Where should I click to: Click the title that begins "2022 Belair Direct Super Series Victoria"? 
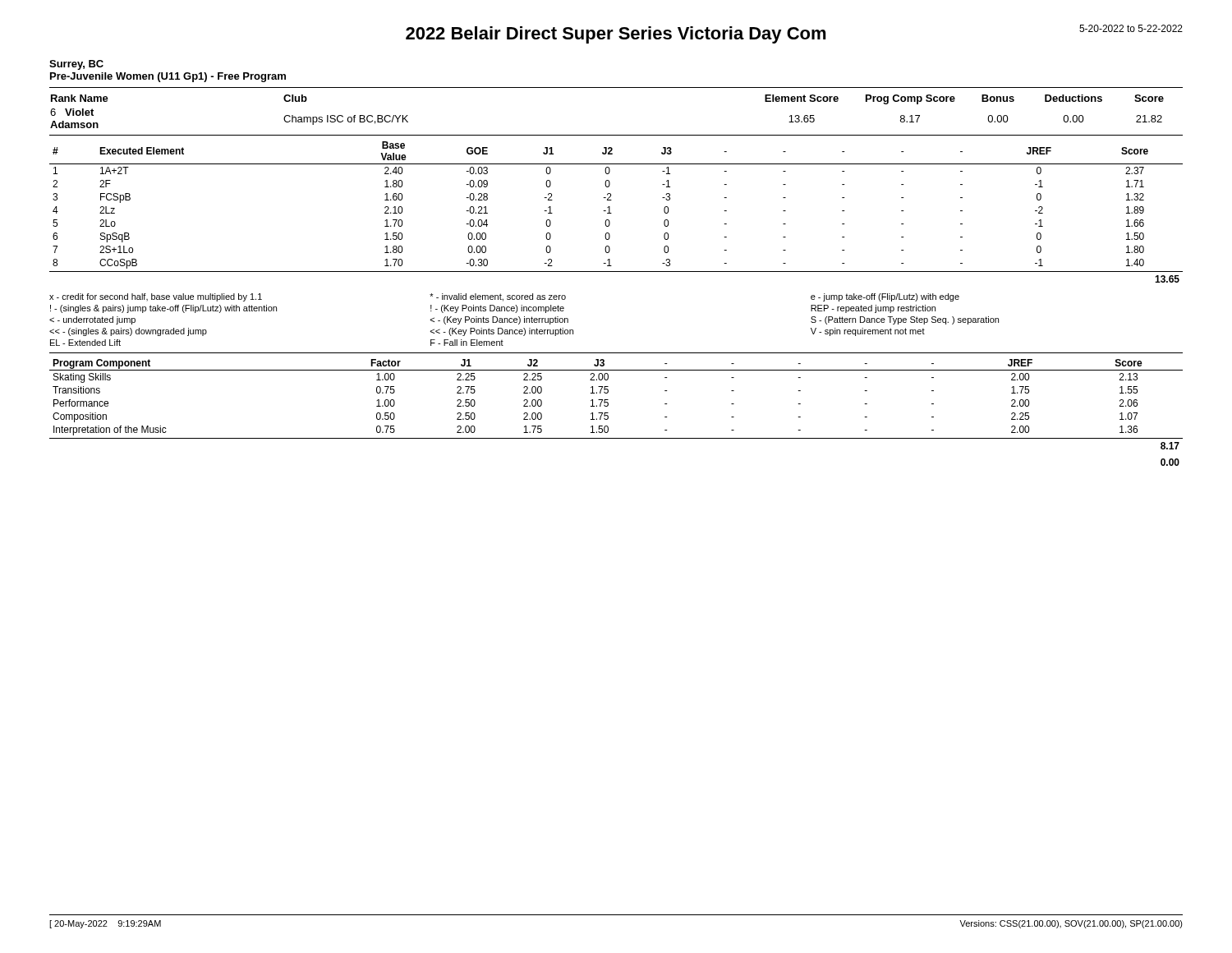coord(616,33)
